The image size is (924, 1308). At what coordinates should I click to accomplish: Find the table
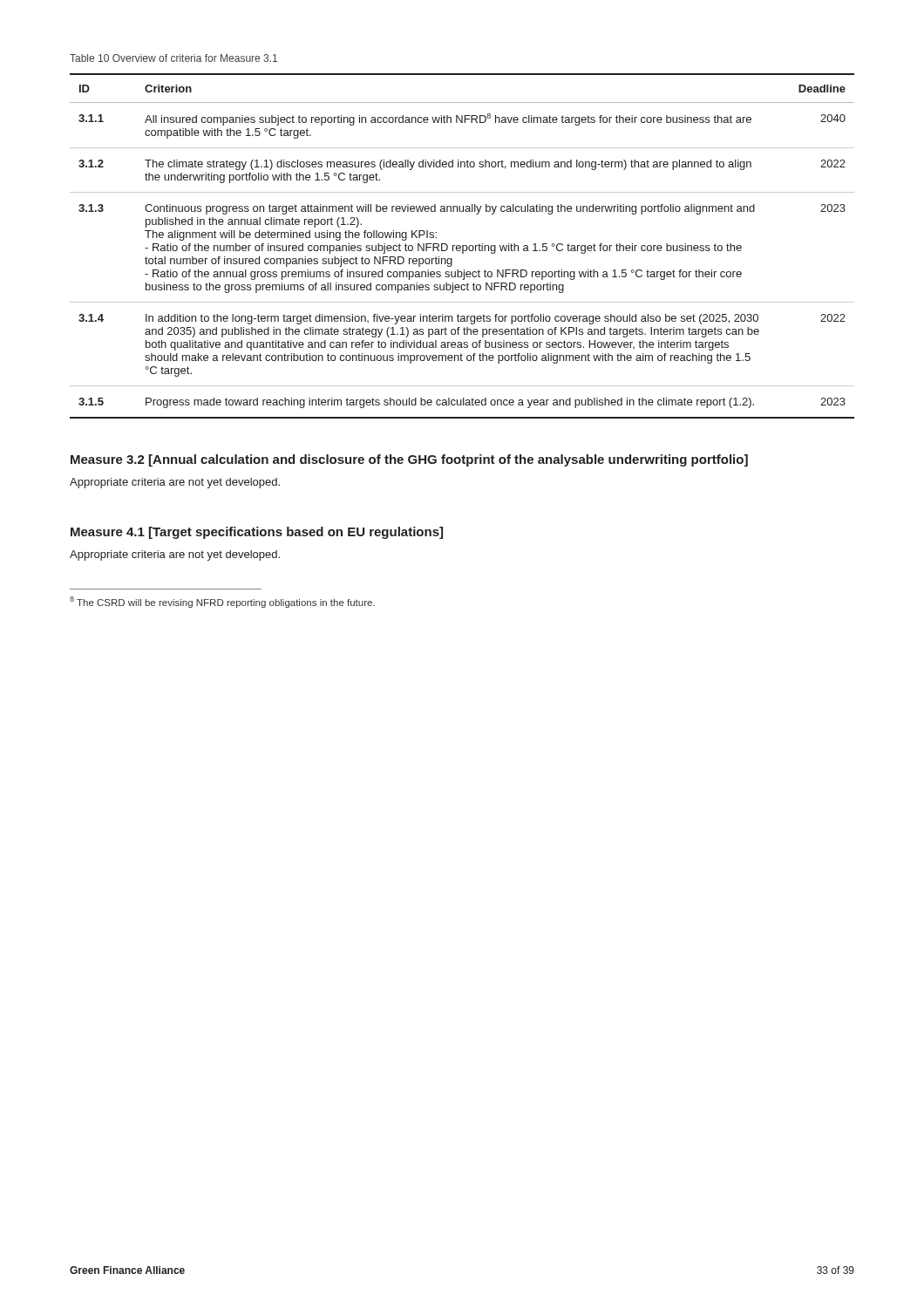pos(462,246)
